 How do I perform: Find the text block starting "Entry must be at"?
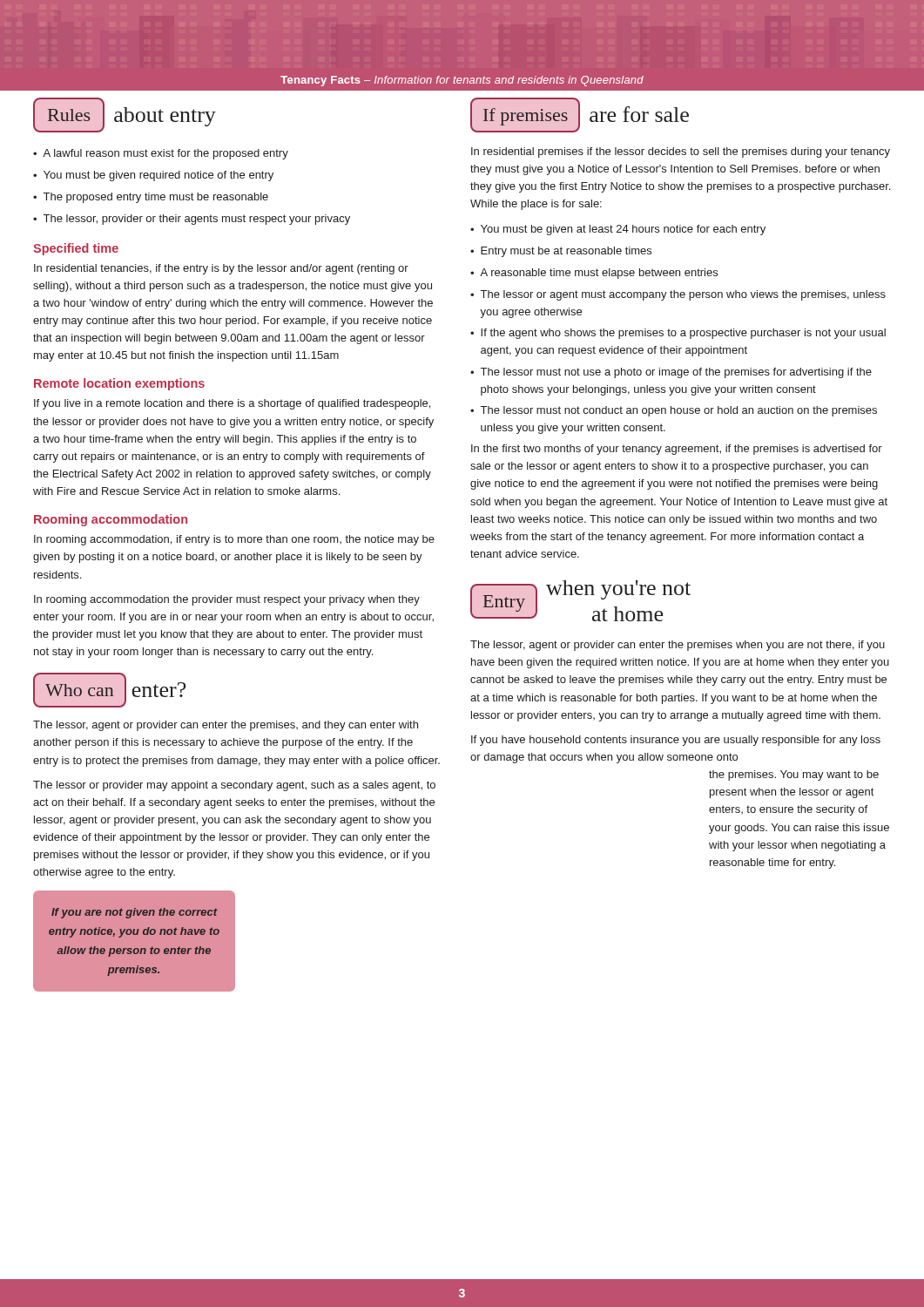click(566, 250)
